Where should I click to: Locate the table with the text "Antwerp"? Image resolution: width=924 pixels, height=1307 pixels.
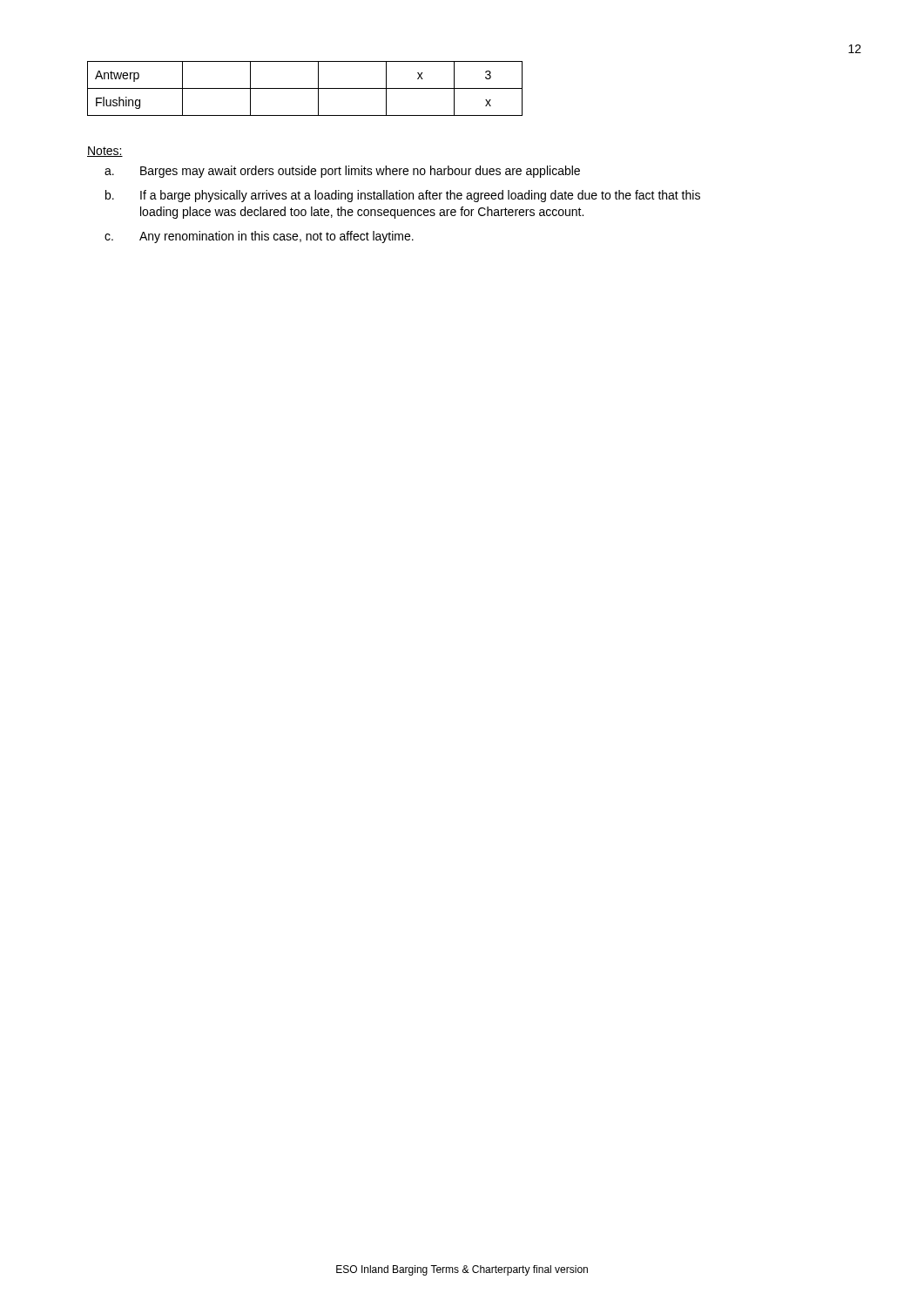pyautogui.click(x=305, y=88)
